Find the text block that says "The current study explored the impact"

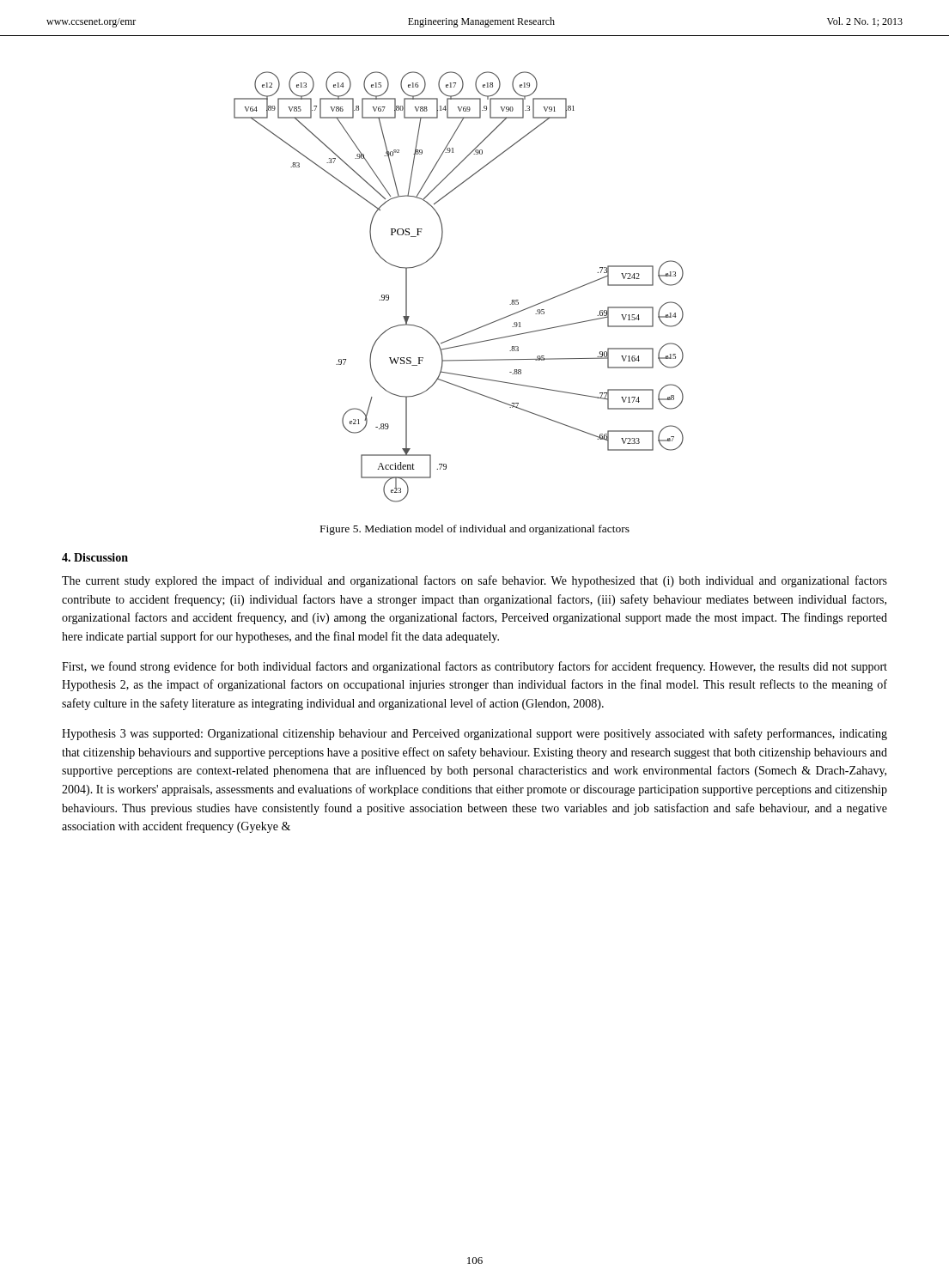474,609
